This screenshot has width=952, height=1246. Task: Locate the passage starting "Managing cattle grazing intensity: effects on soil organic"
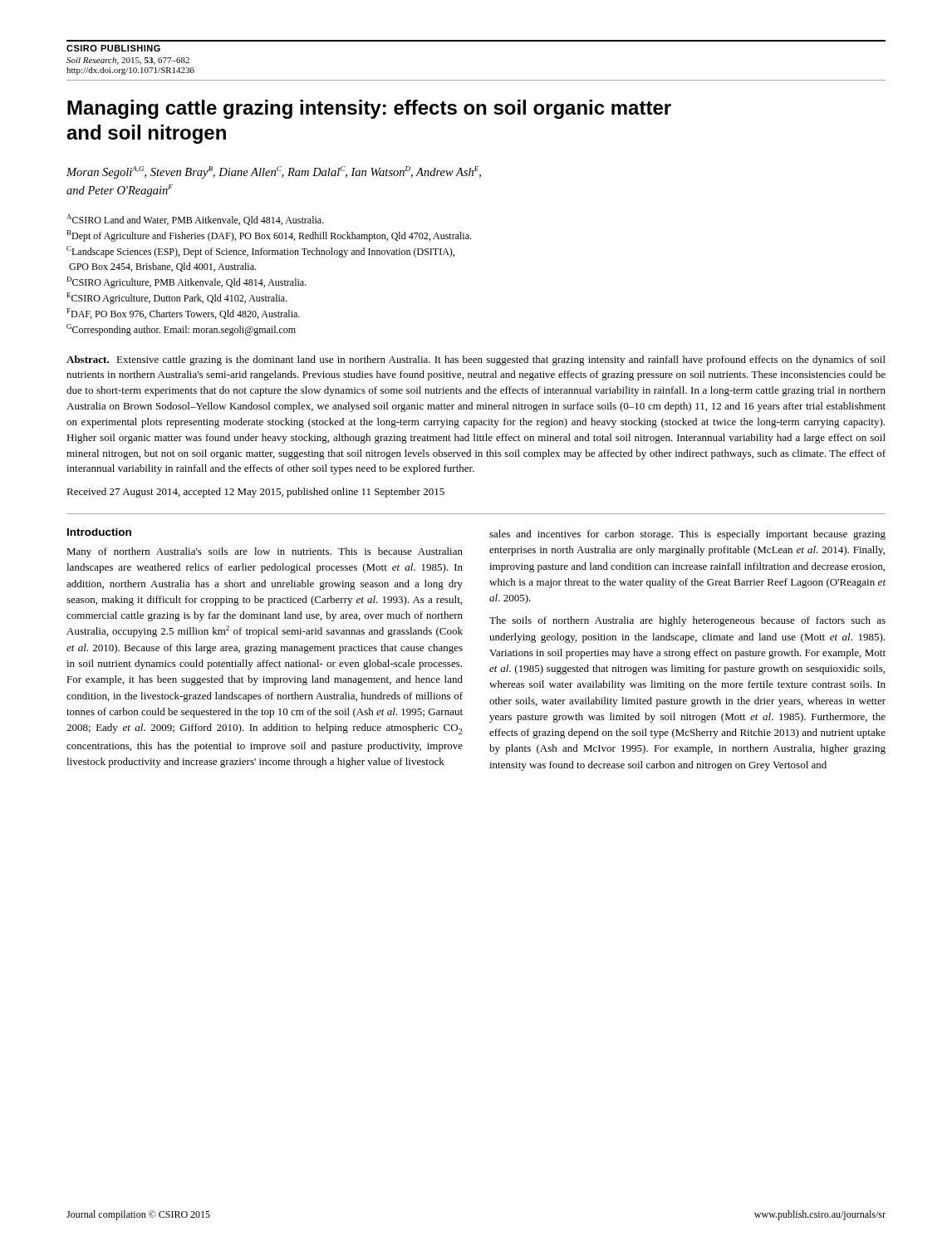point(476,120)
